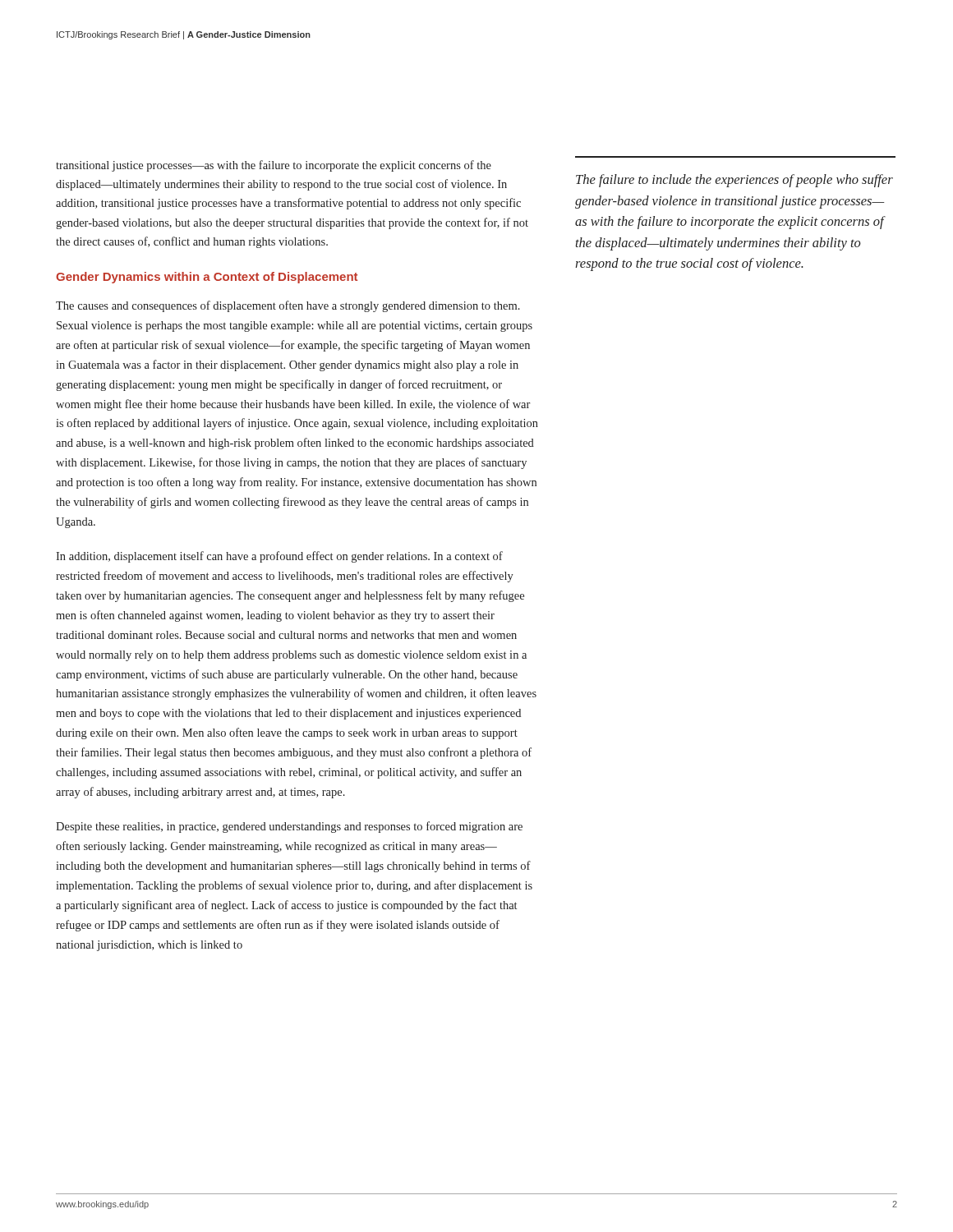
Task: Locate the region starting "transitional justice processes—as with the failure"
Action: point(292,203)
